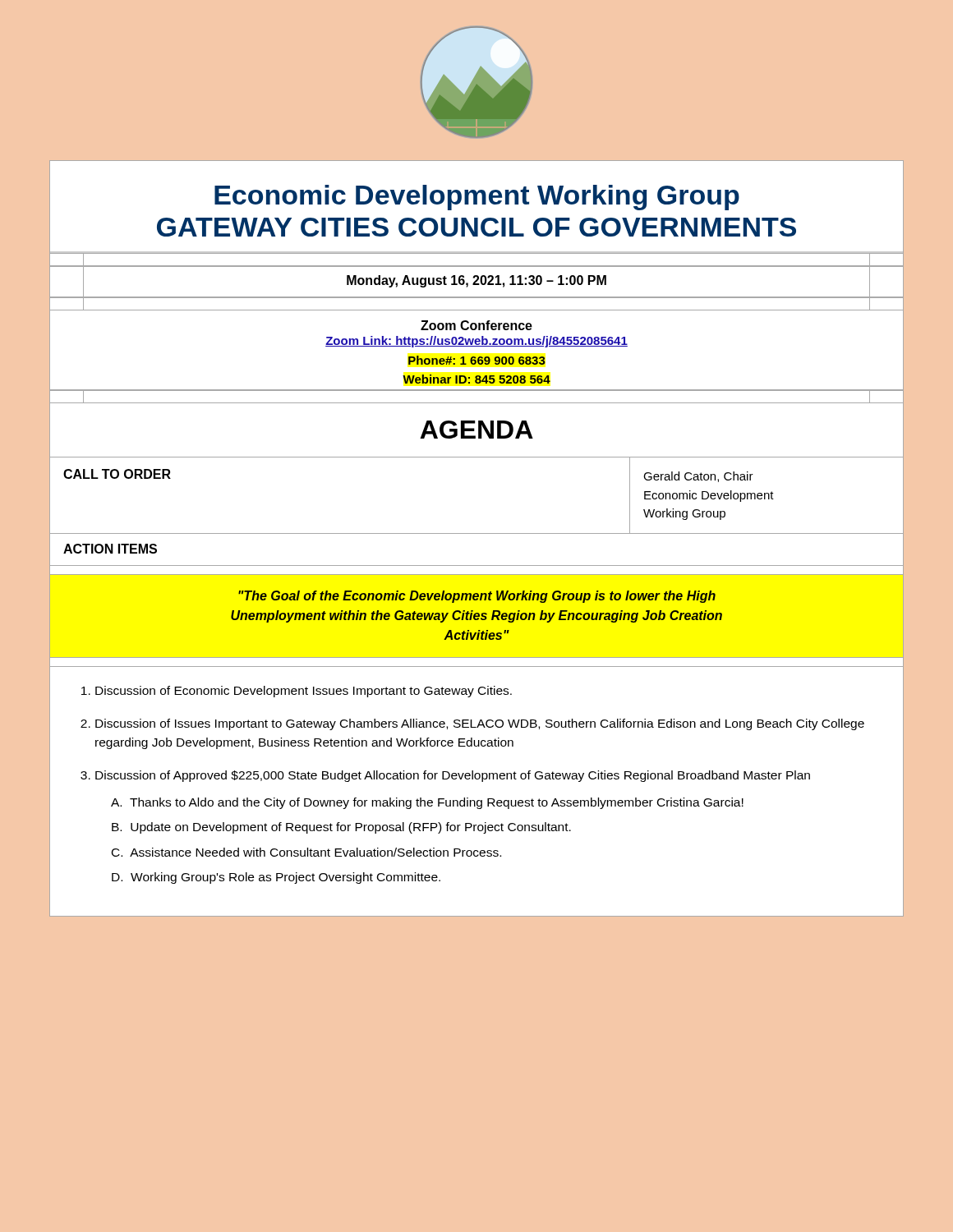Click on the text block starting "Zoom Conference Zoom Link: https://us02web.zoom.us/j/84552085641 Phone#: 1 669"
Viewport: 953px width, 1232px height.
tap(476, 353)
